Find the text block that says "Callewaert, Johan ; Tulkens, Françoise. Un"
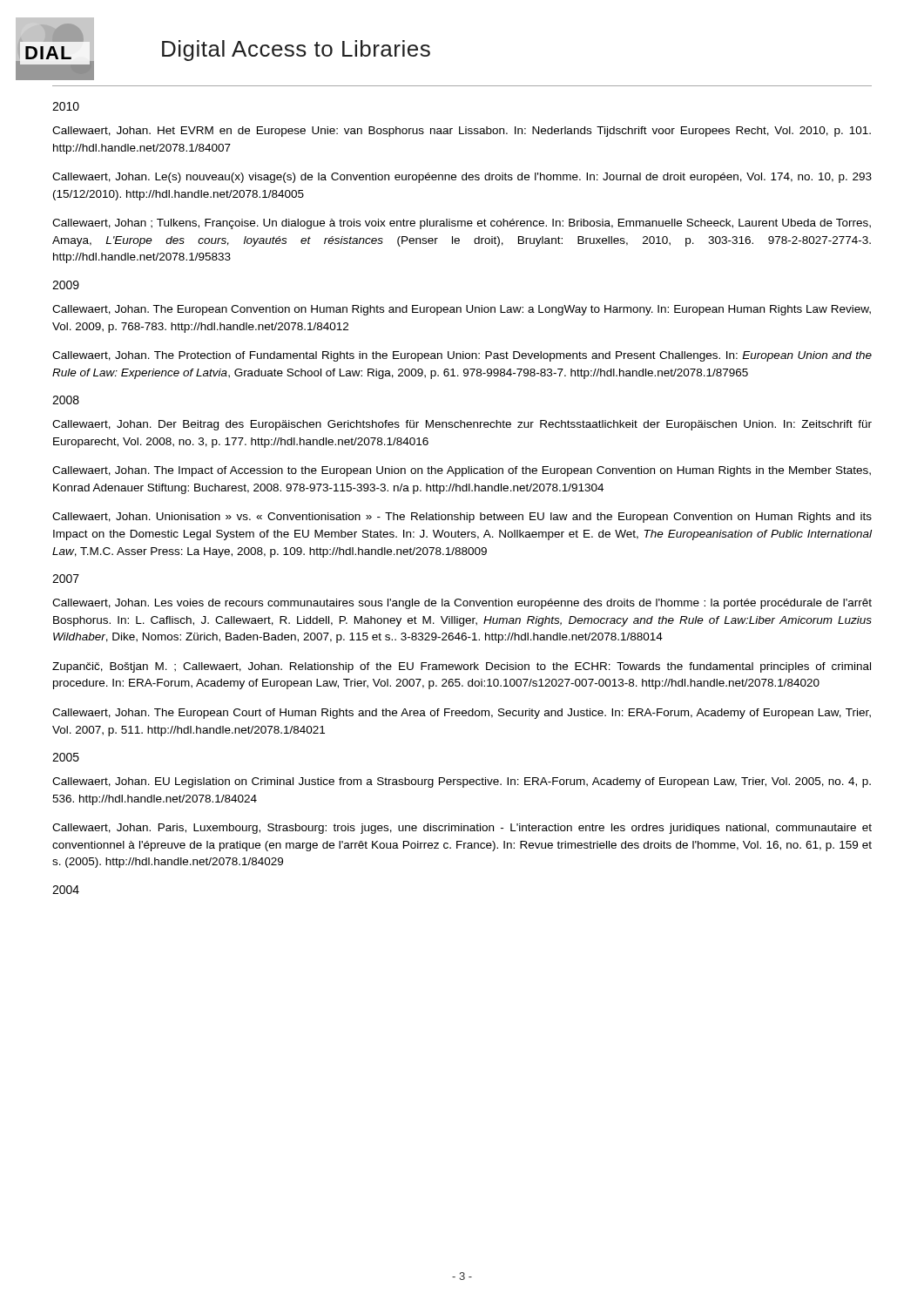 462,240
